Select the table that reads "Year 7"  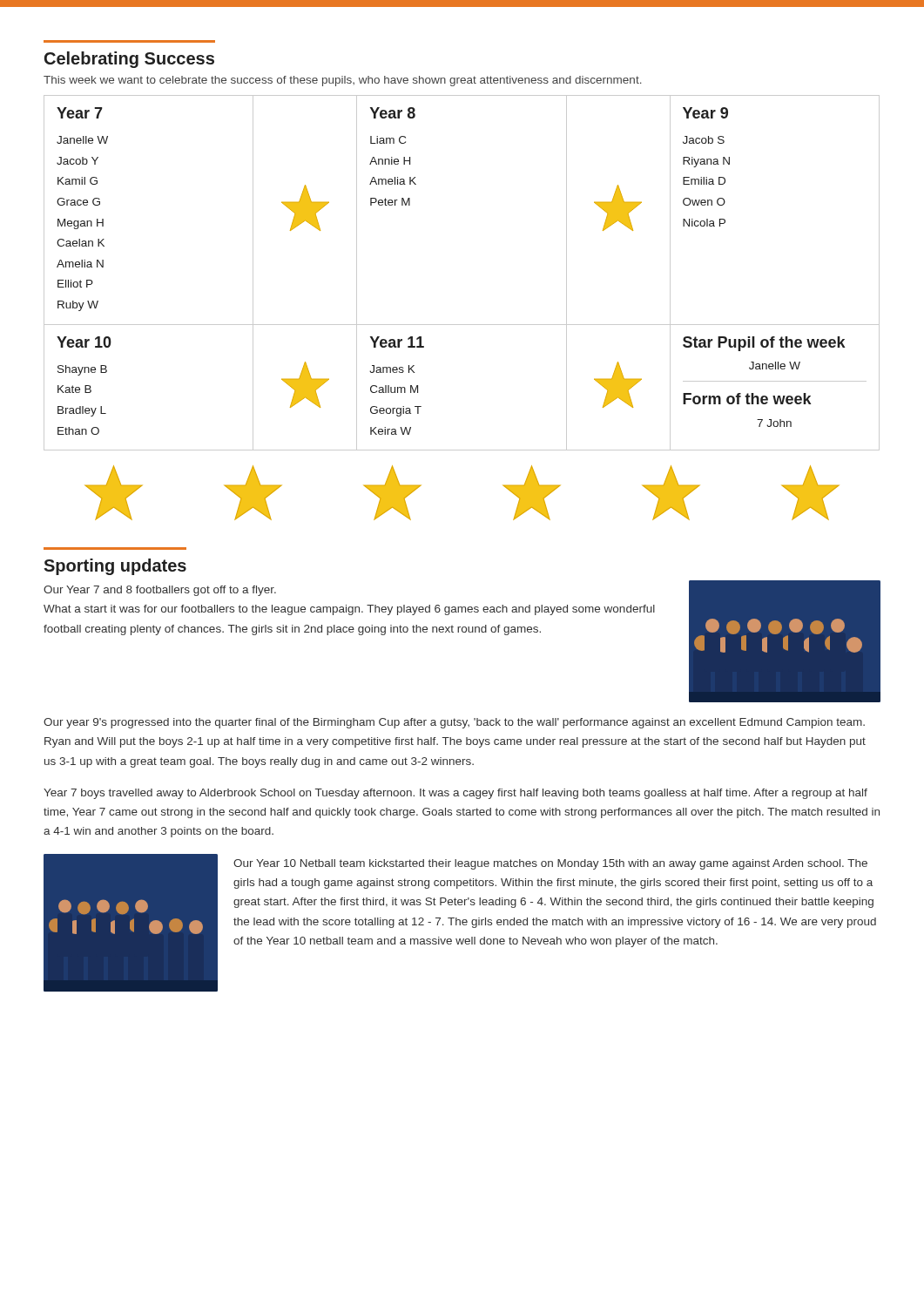tap(462, 273)
